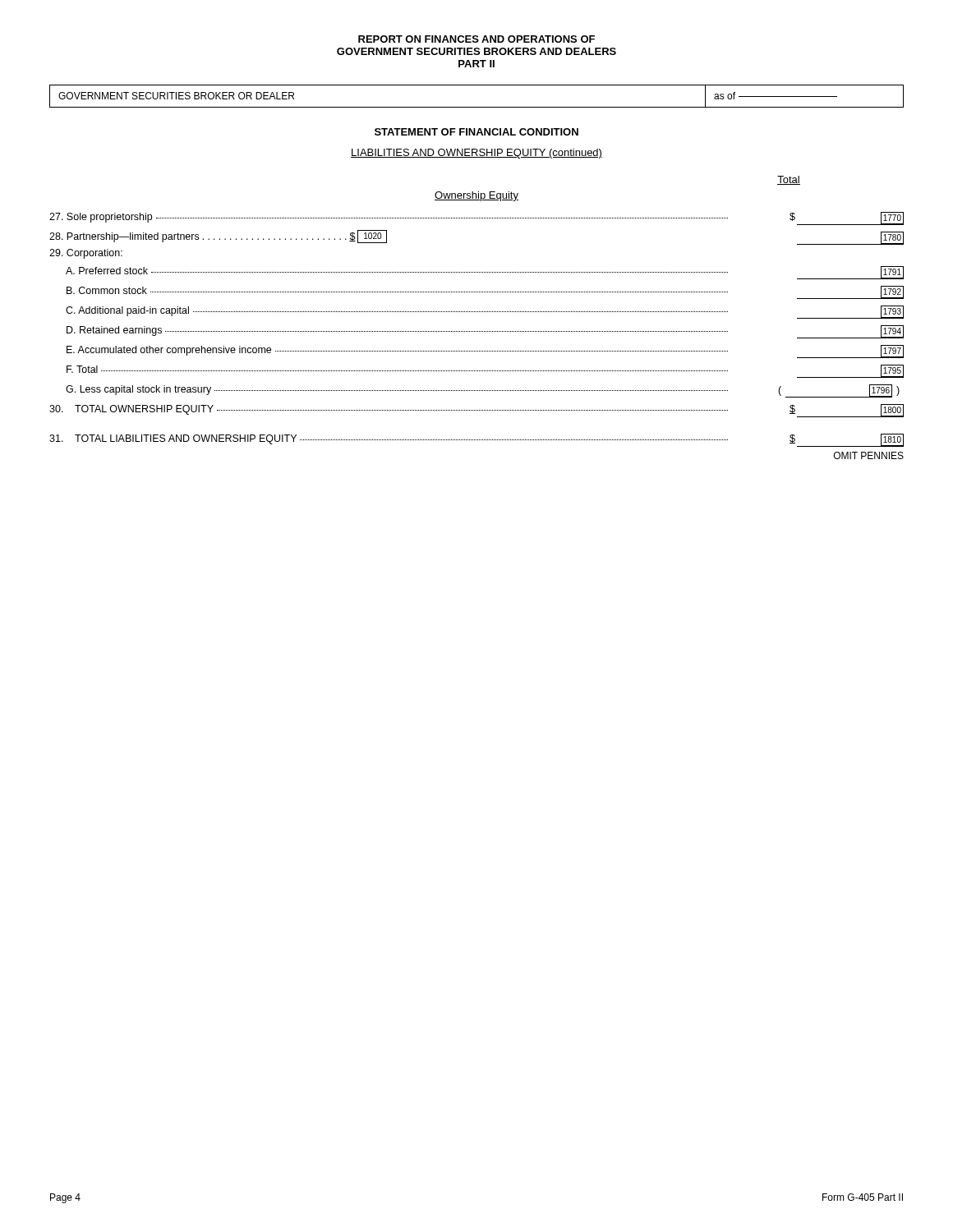Click on the list item that reads "31. TOTAL LIABILITIES AND OWNERSHIP EQUITY $"

476,439
